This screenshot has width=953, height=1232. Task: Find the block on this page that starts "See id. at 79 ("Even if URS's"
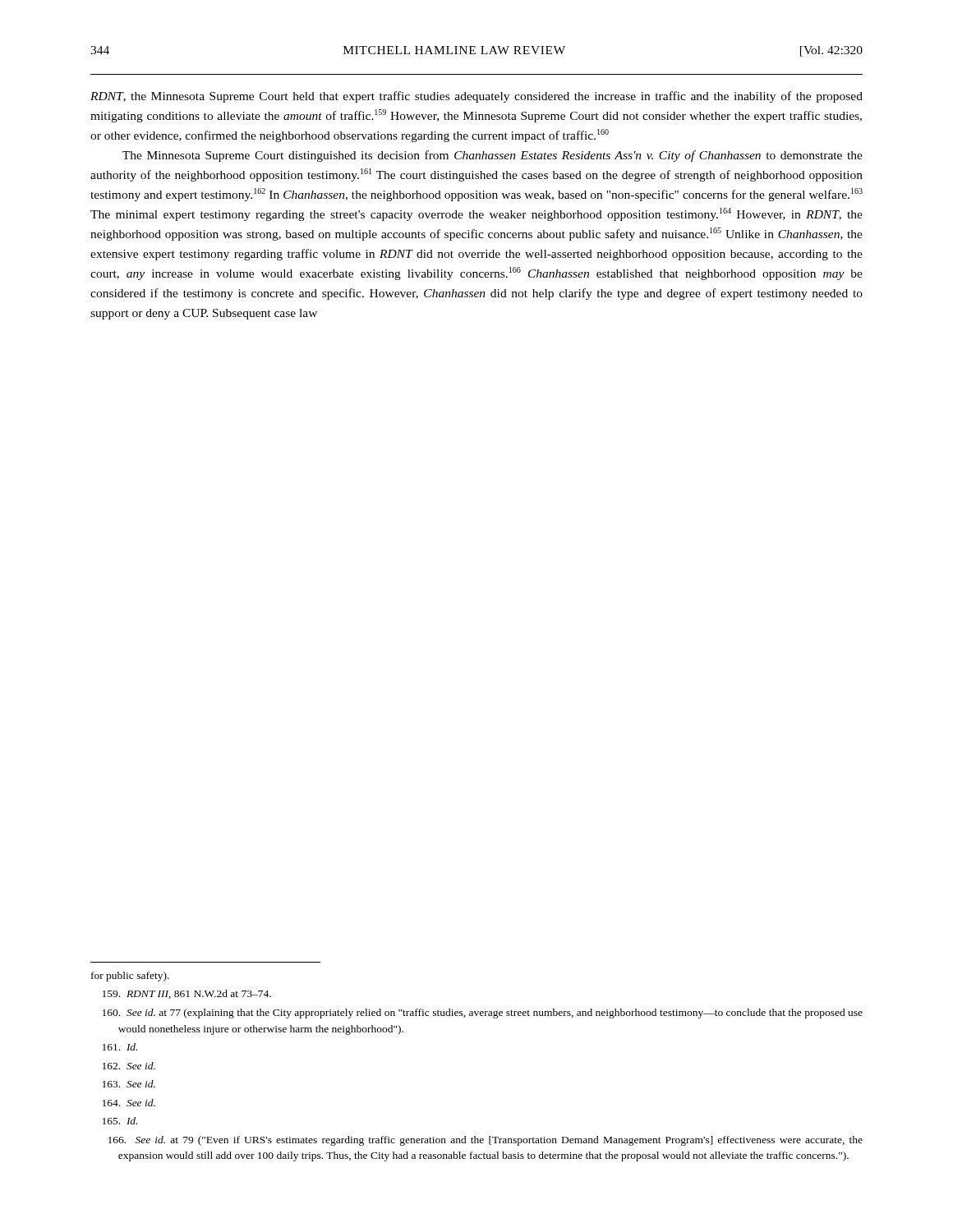[476, 1148]
